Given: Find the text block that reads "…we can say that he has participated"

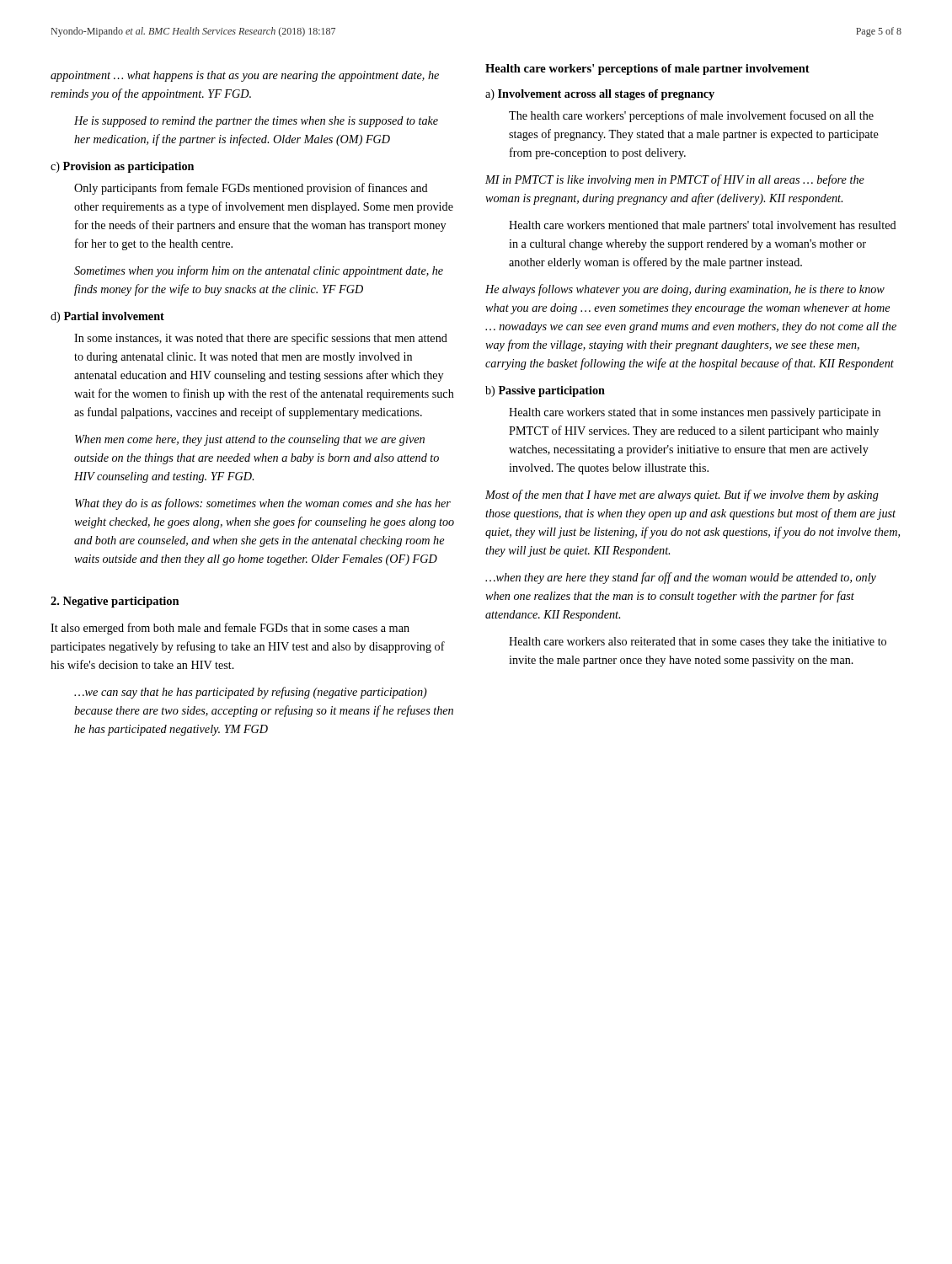Looking at the screenshot, I should (x=265, y=711).
